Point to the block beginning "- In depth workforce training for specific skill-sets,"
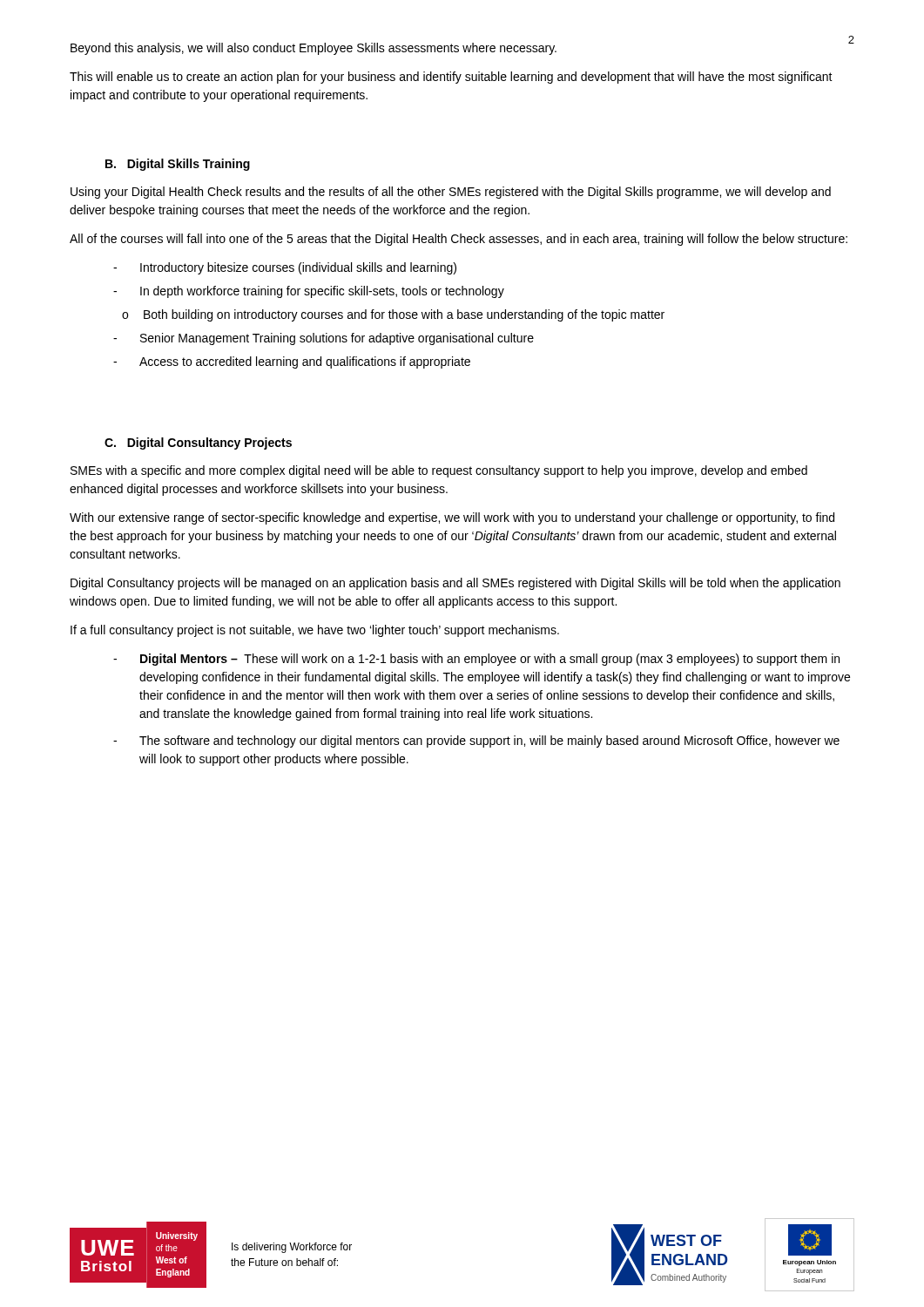 point(462,291)
